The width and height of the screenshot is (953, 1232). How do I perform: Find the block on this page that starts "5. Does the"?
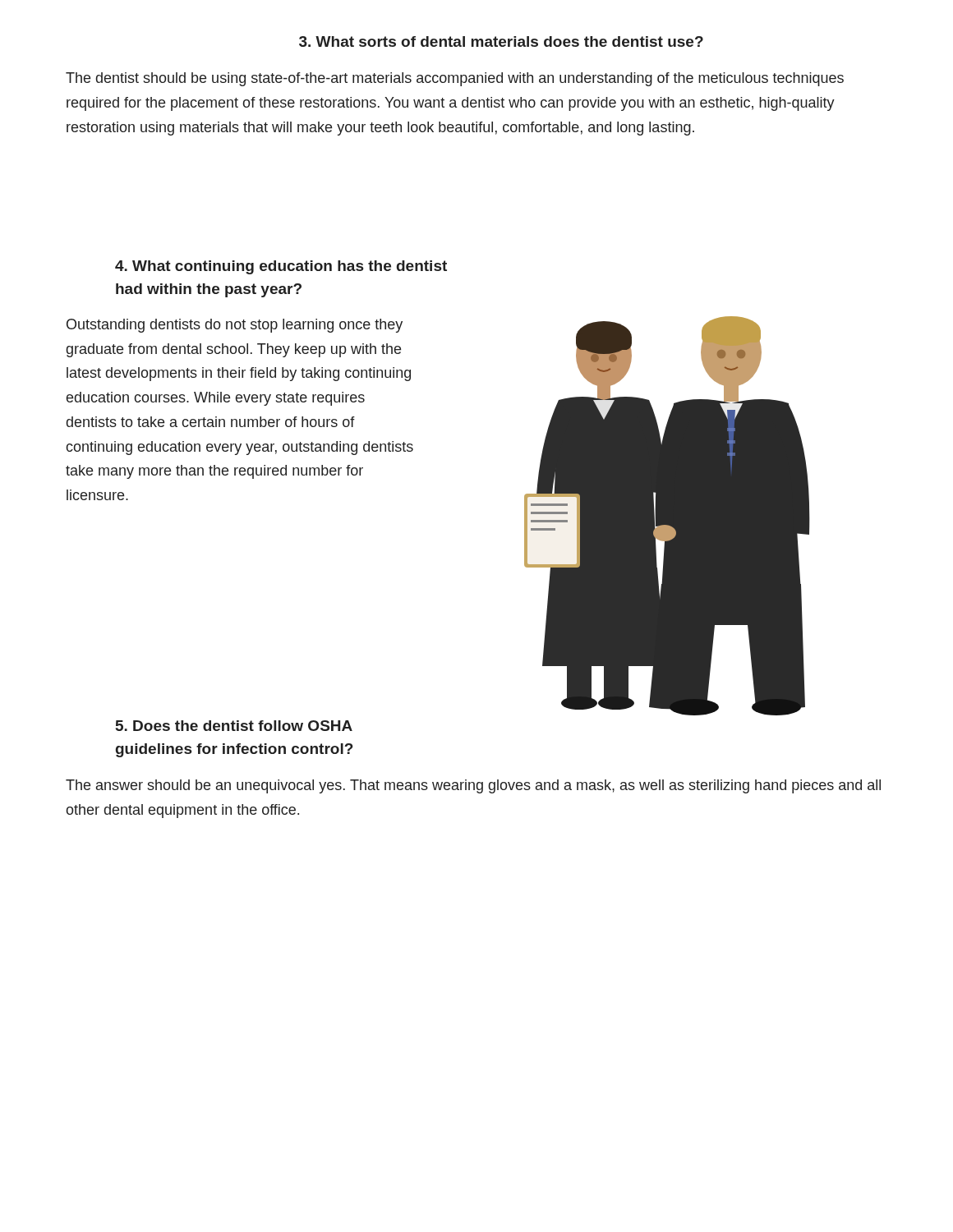[234, 737]
